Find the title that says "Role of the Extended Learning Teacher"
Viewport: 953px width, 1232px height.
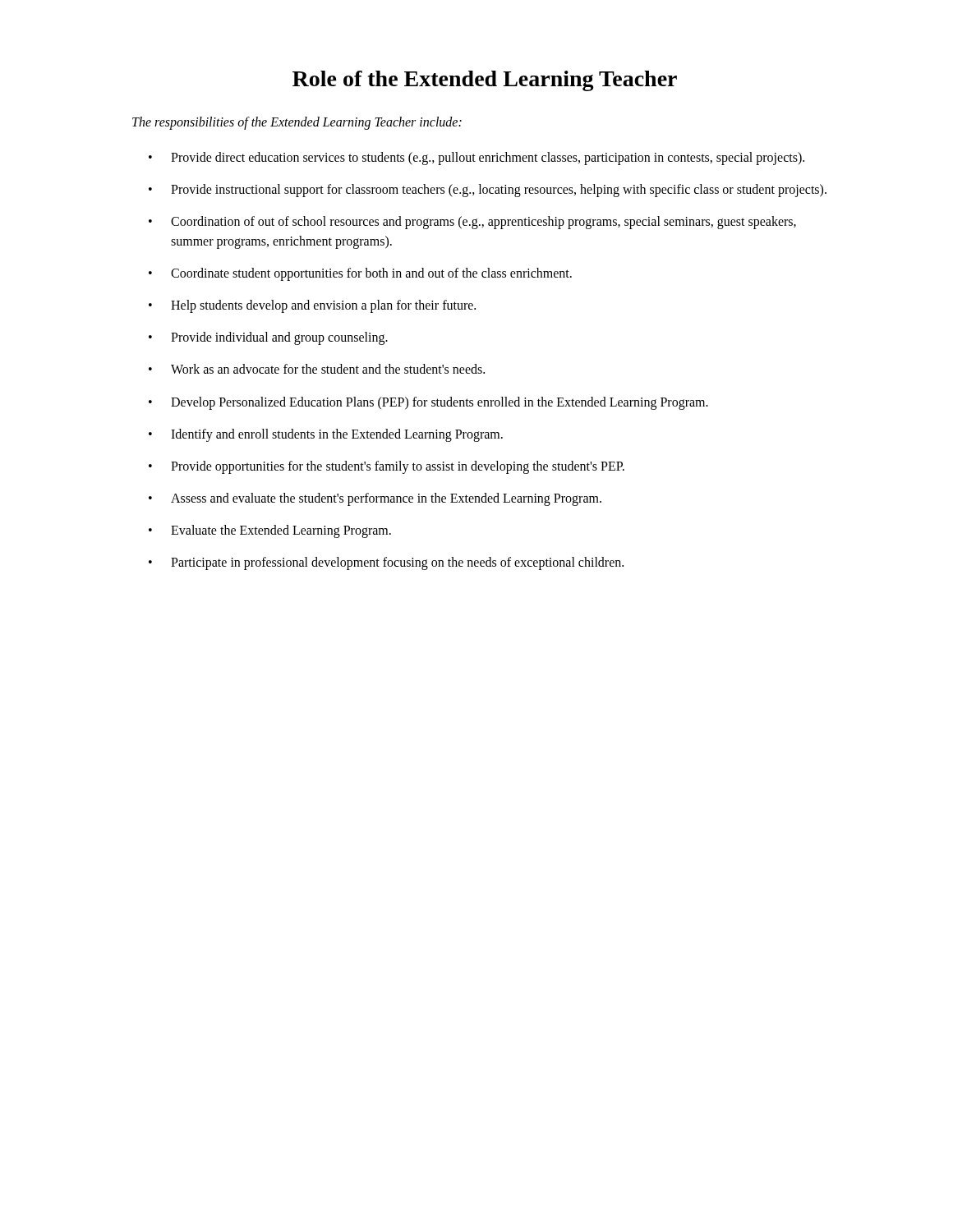click(485, 79)
